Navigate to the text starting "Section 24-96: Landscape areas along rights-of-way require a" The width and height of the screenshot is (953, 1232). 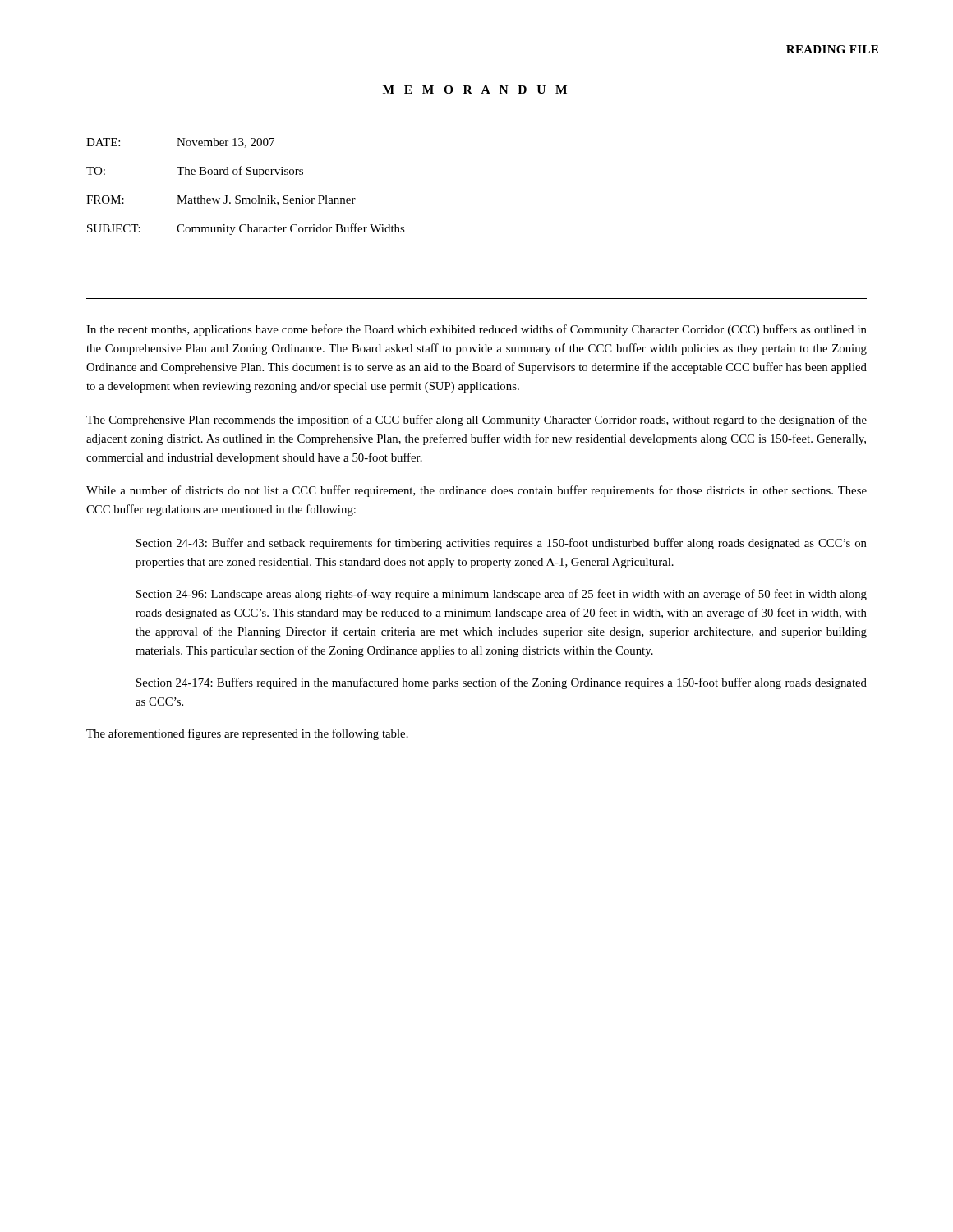coord(501,622)
